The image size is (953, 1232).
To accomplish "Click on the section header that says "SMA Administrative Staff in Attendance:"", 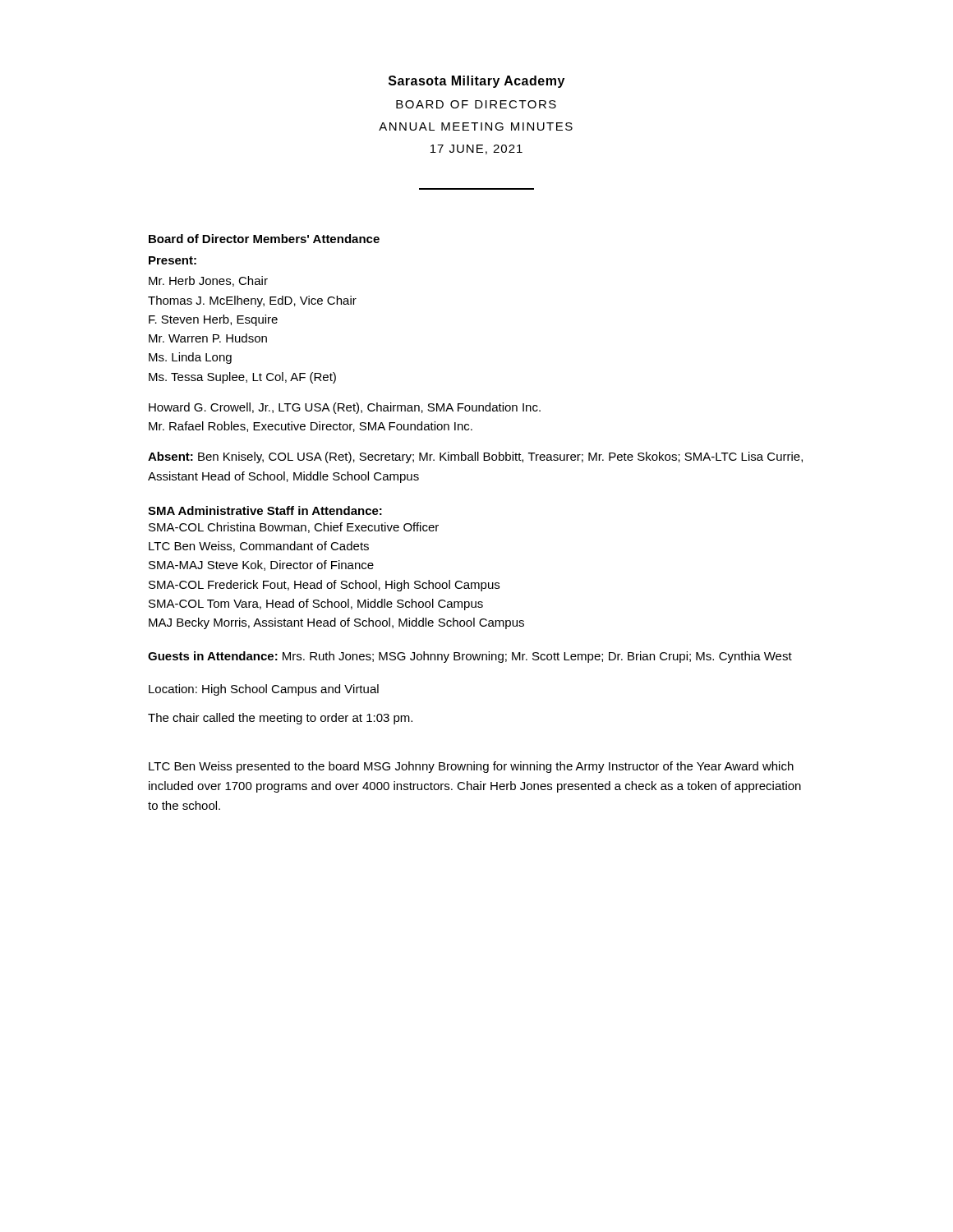I will 265,510.
